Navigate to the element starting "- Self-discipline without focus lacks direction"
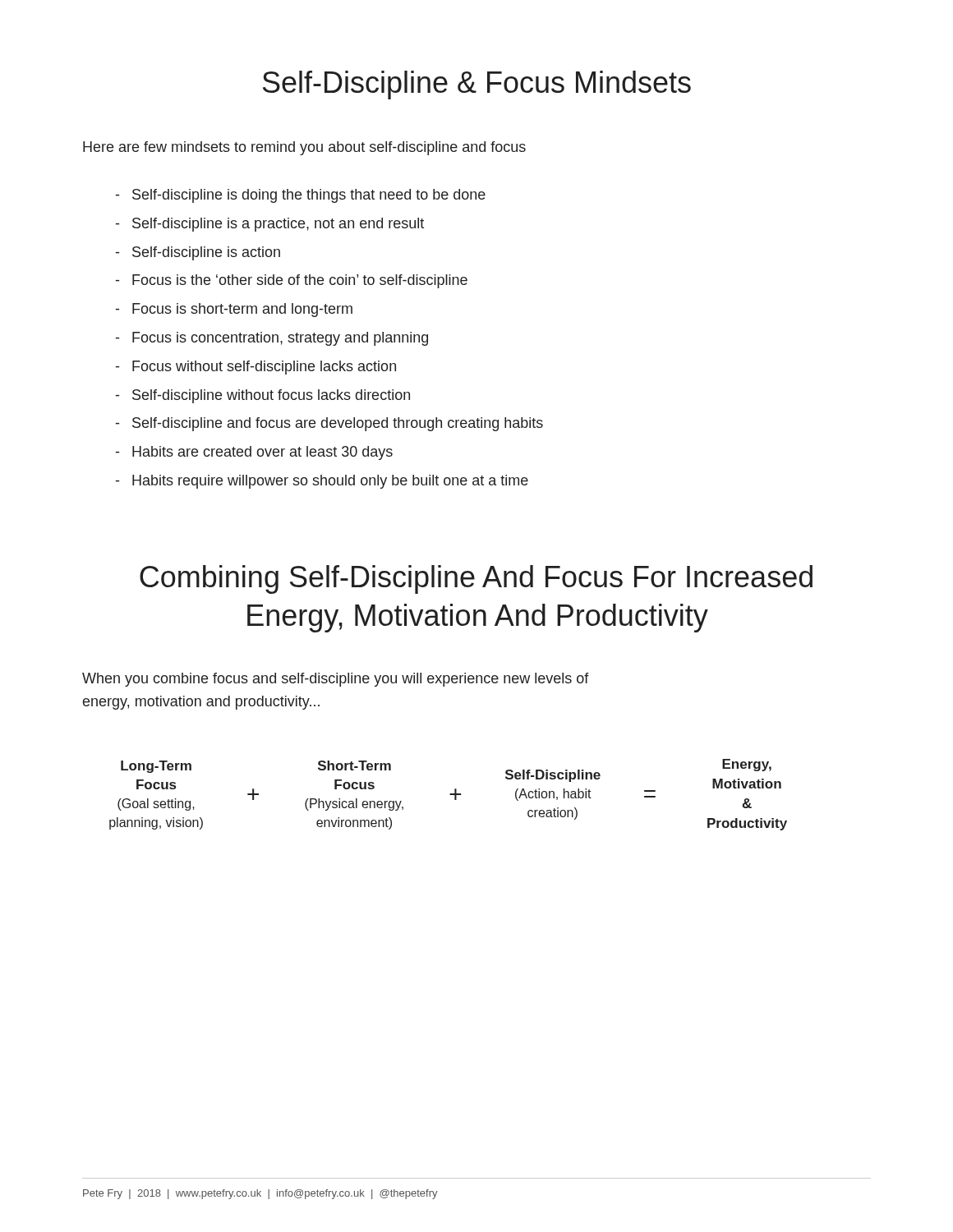953x1232 pixels. point(263,395)
